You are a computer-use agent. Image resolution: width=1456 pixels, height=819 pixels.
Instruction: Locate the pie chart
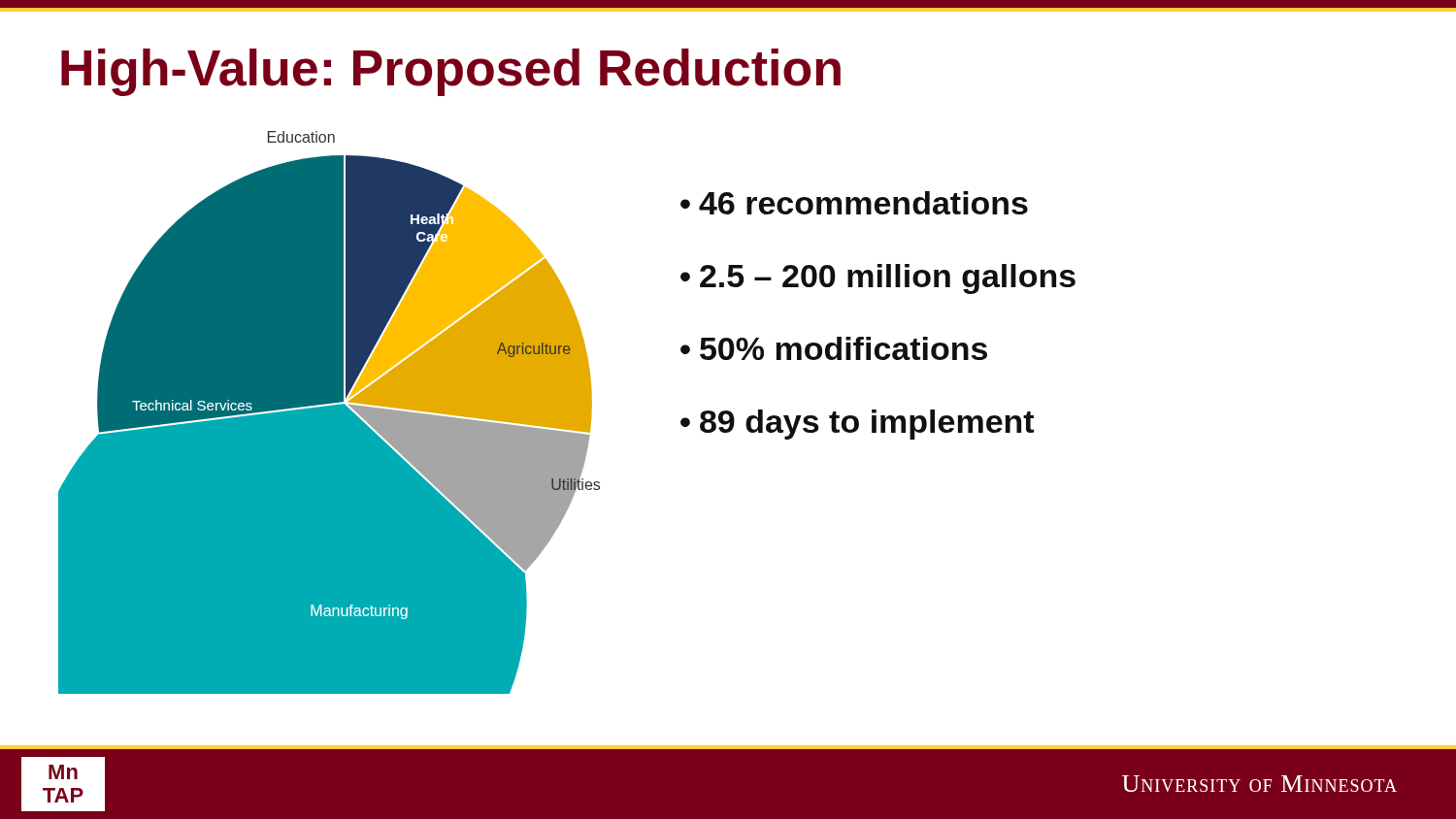[349, 403]
